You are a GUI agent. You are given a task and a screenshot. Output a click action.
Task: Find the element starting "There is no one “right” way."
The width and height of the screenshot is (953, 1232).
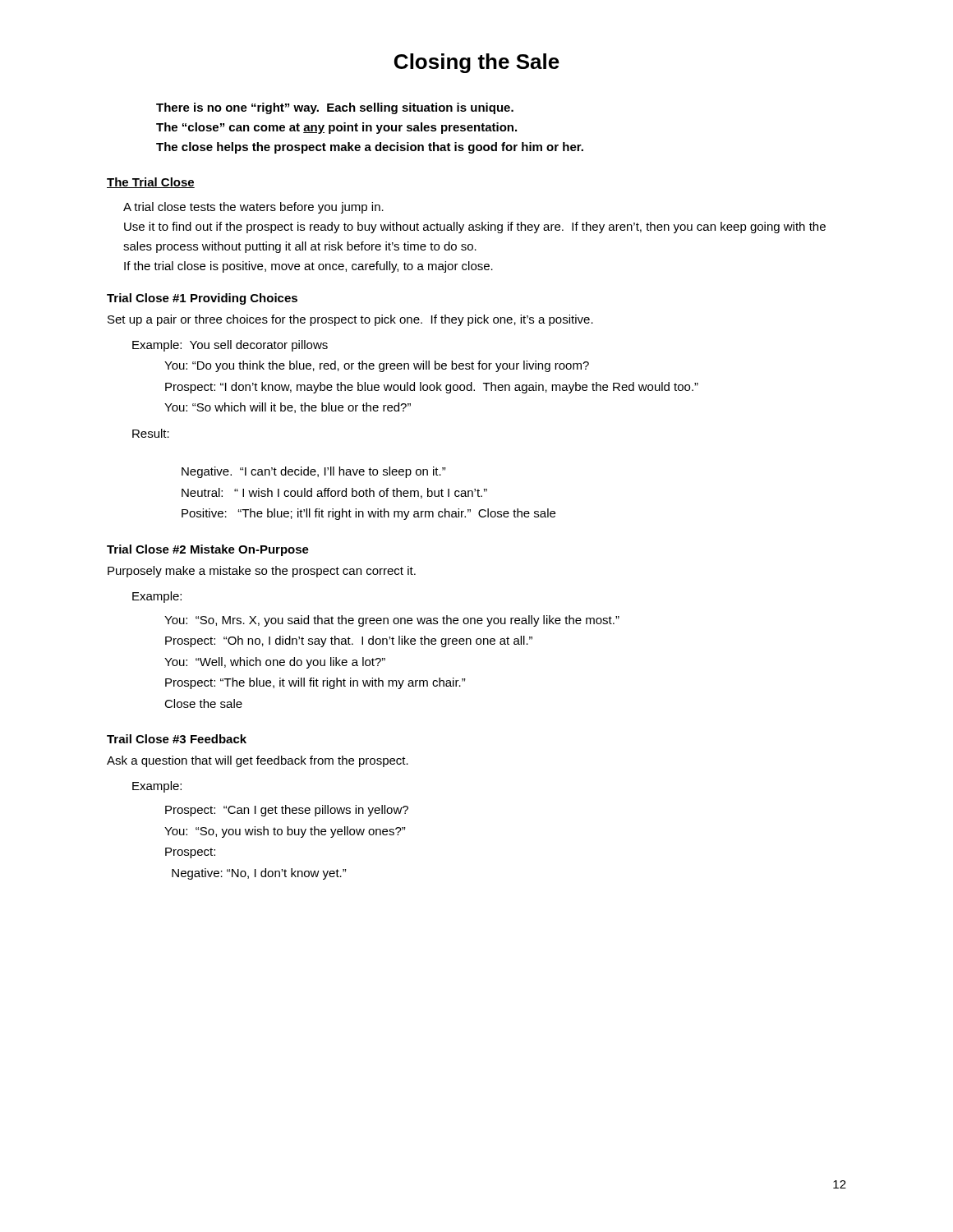click(370, 127)
